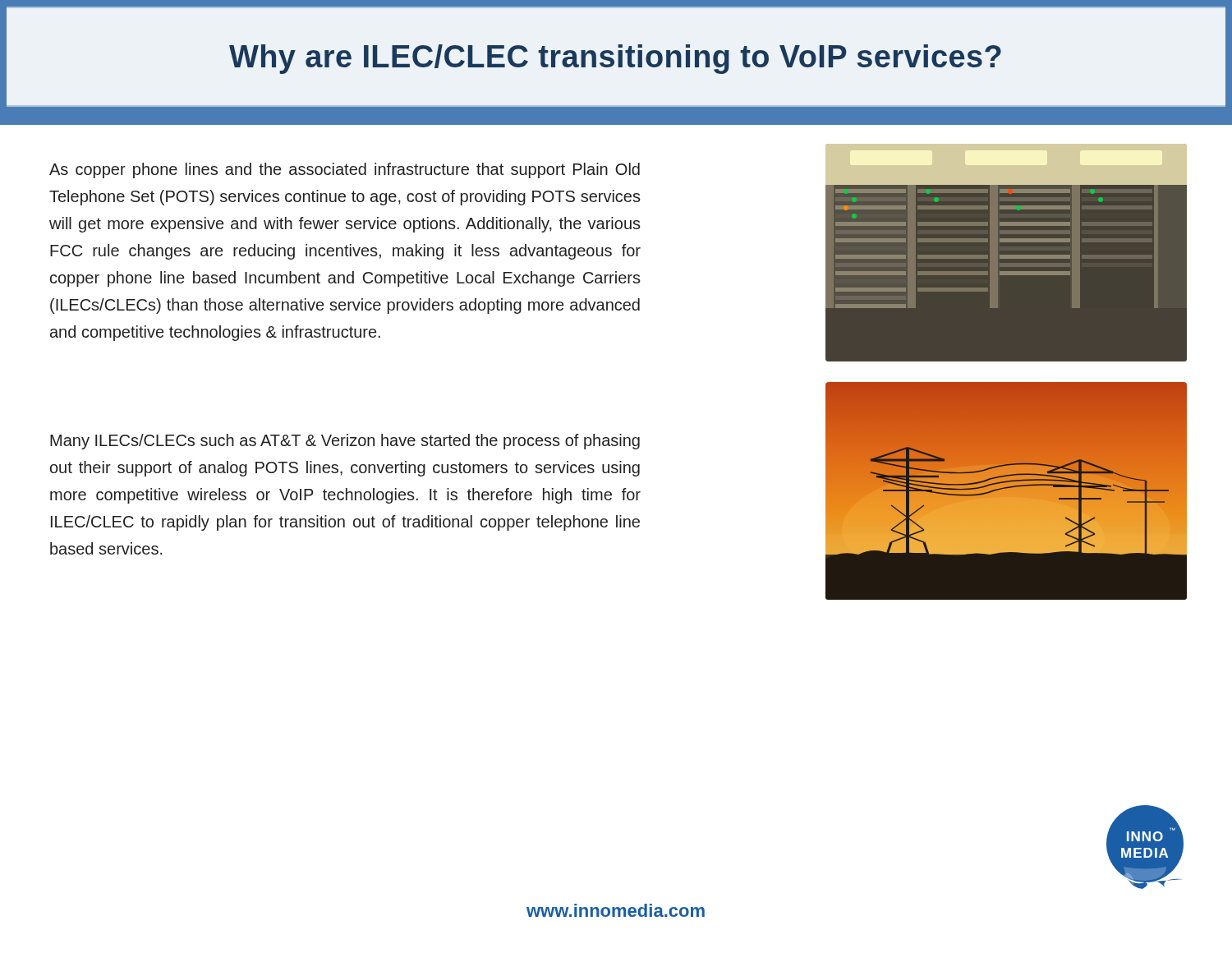Click on the text block with the text "Many ILECs/CLECs such as AT&T &"
1232x953 pixels.
click(345, 495)
